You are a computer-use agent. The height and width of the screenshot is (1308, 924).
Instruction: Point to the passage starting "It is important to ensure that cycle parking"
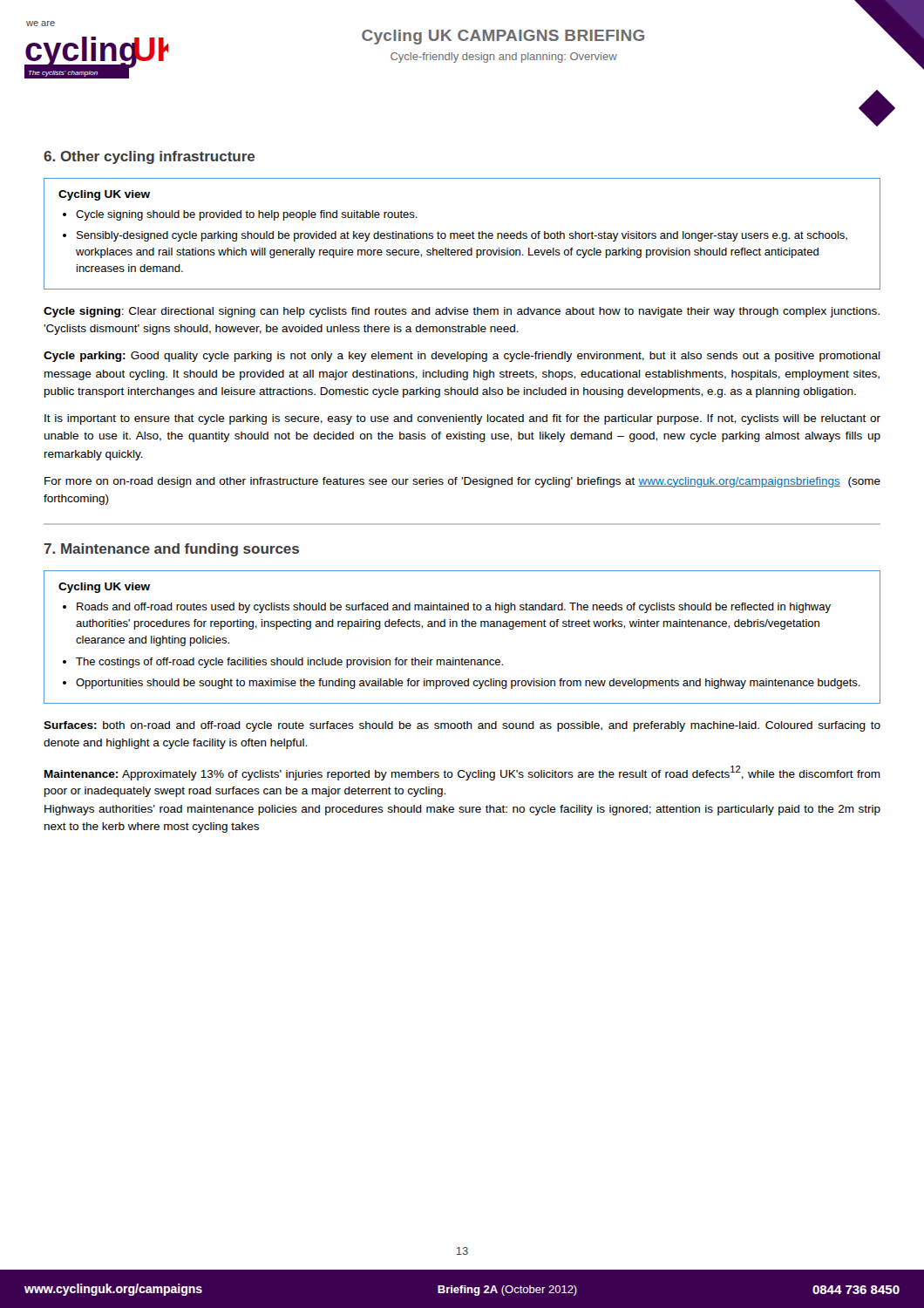pos(462,436)
